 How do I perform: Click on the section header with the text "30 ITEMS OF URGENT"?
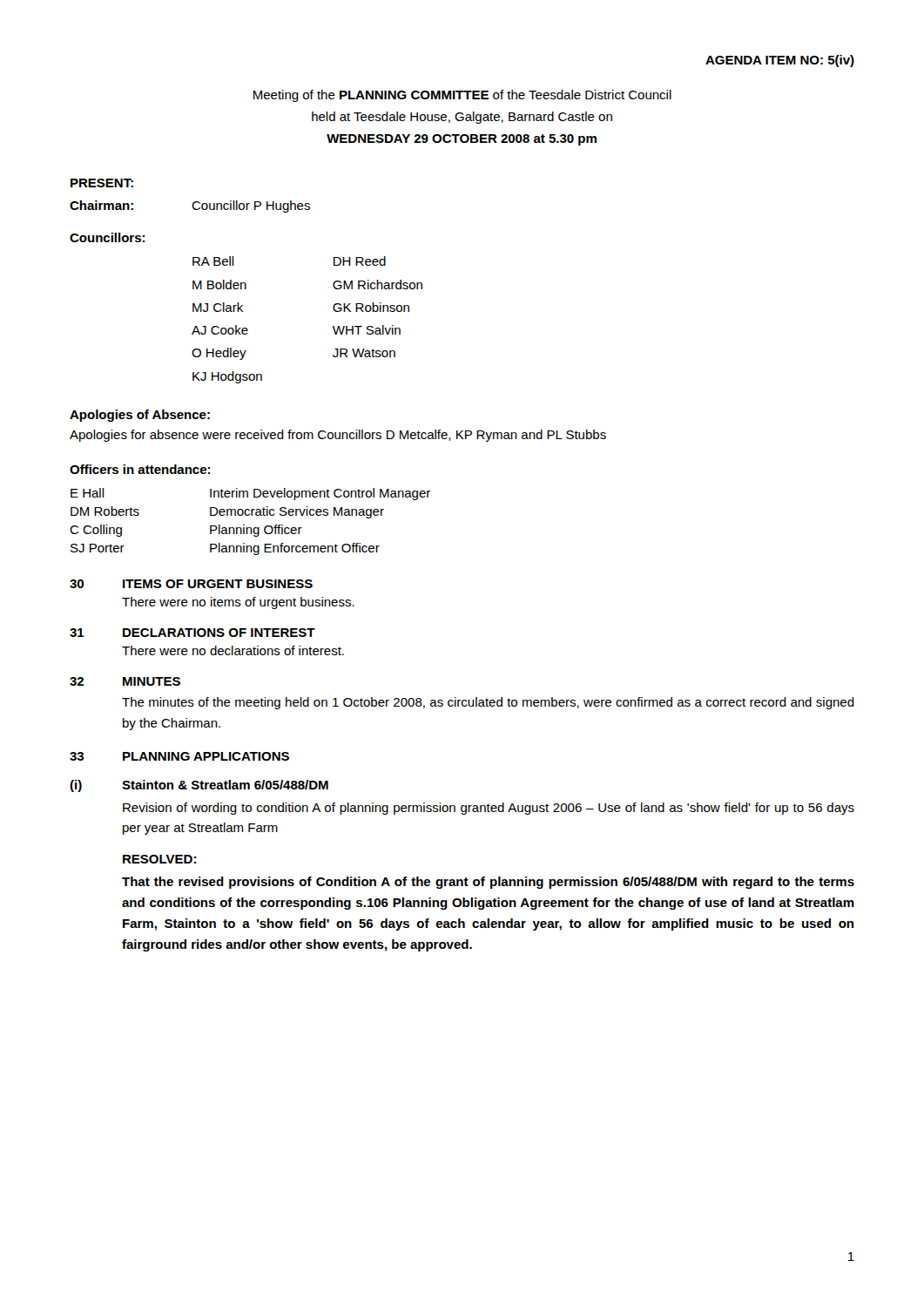(191, 584)
